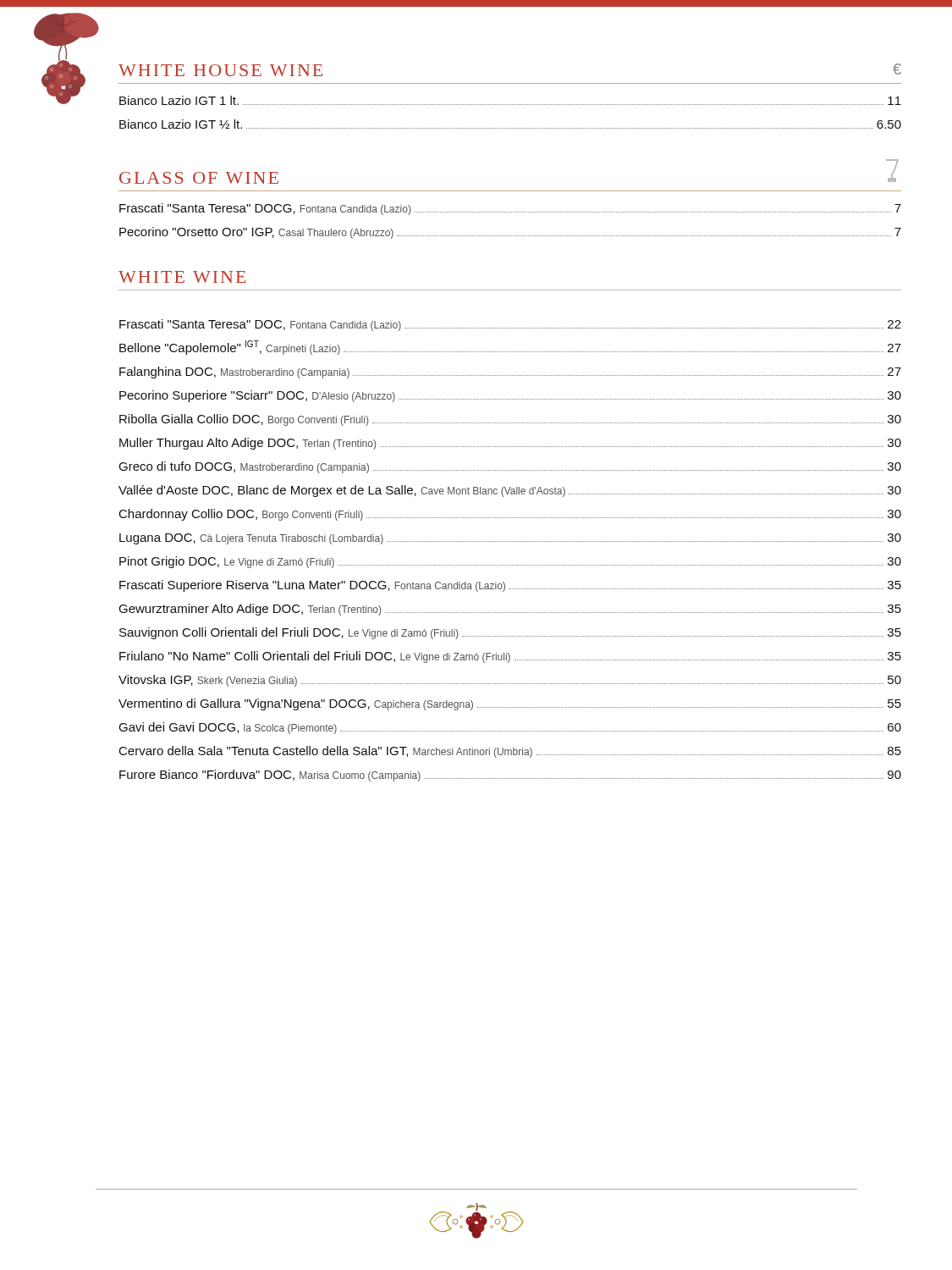Select the element starting "Lugana DOC, Cà Lojera Tenuta"

pos(510,538)
